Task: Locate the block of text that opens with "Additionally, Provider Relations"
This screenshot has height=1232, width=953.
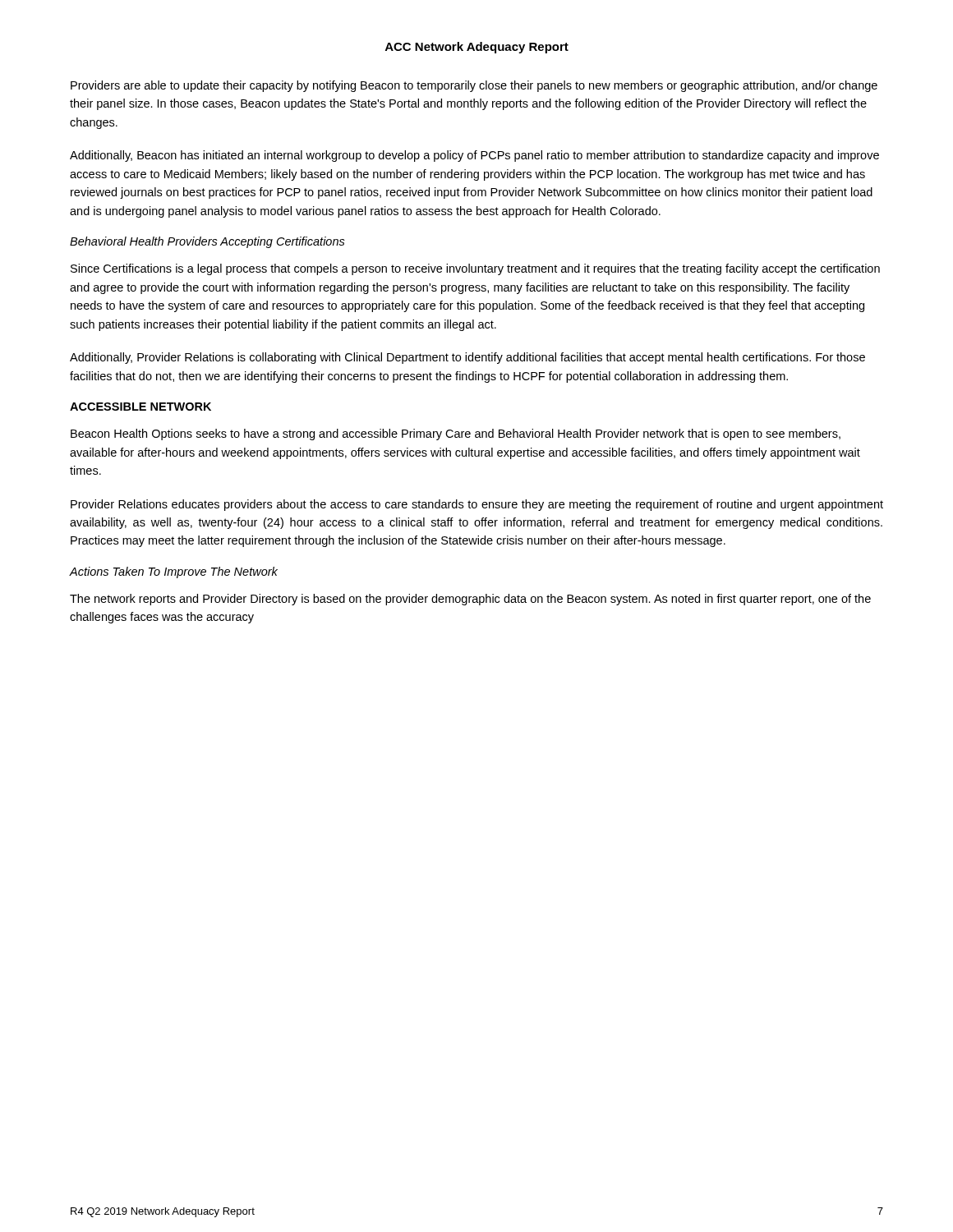Action: click(x=468, y=367)
